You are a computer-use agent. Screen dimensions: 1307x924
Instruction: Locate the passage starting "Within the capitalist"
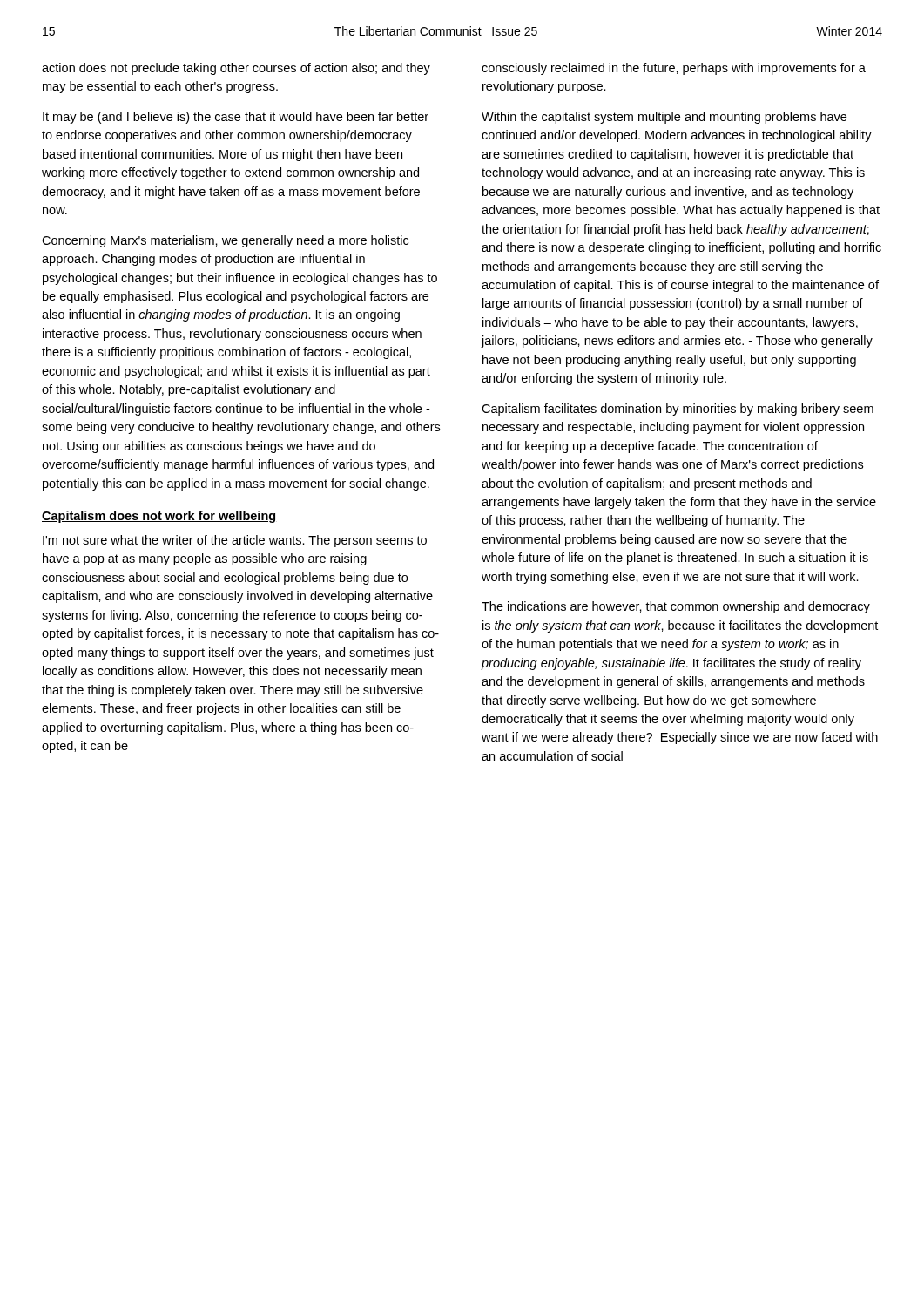[x=682, y=247]
